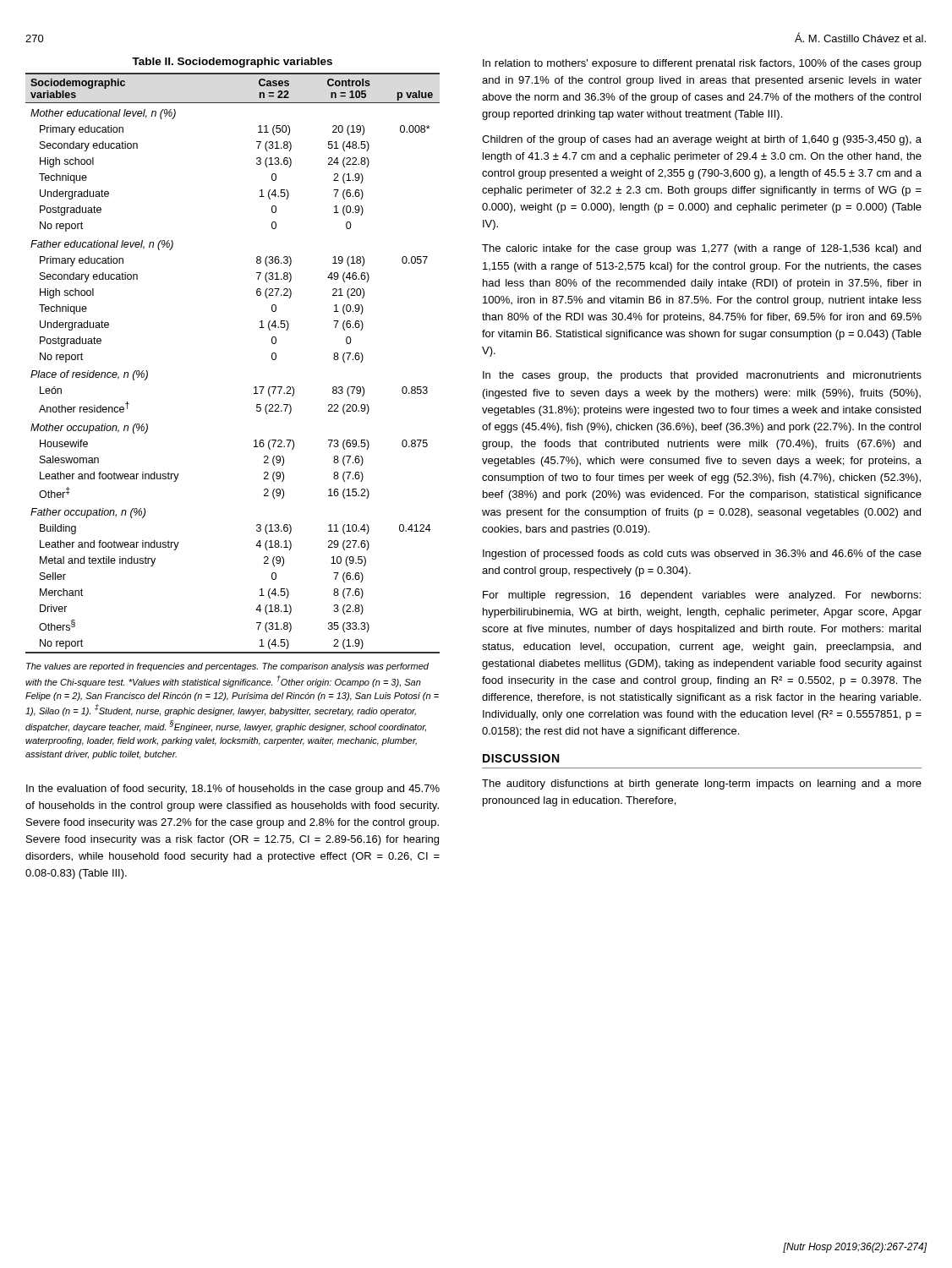Click on the passage starting "The caloric intake"
The image size is (952, 1268).
[702, 300]
